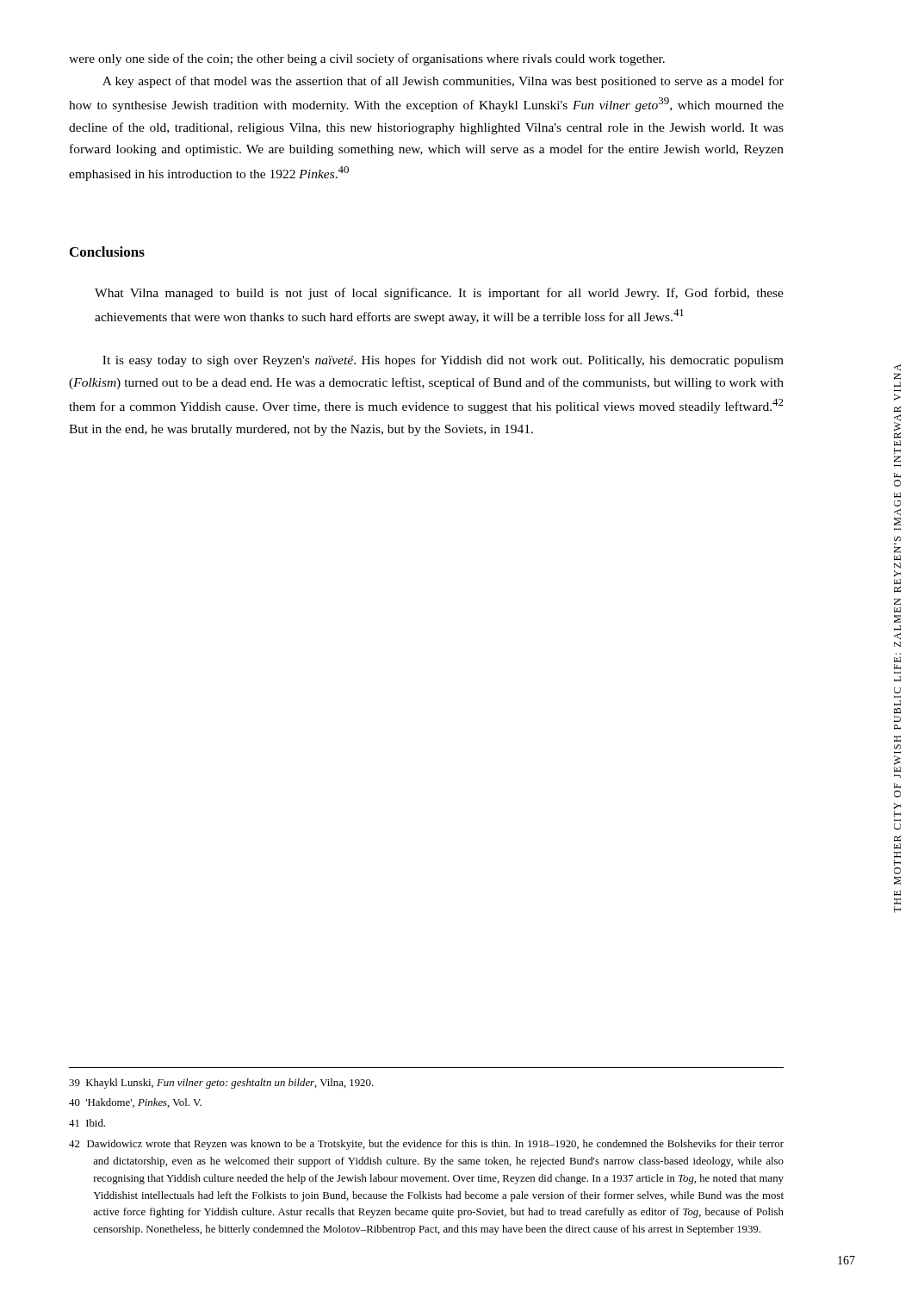
Task: Find the footnote with the text "41 Ibid."
Action: tap(87, 1123)
